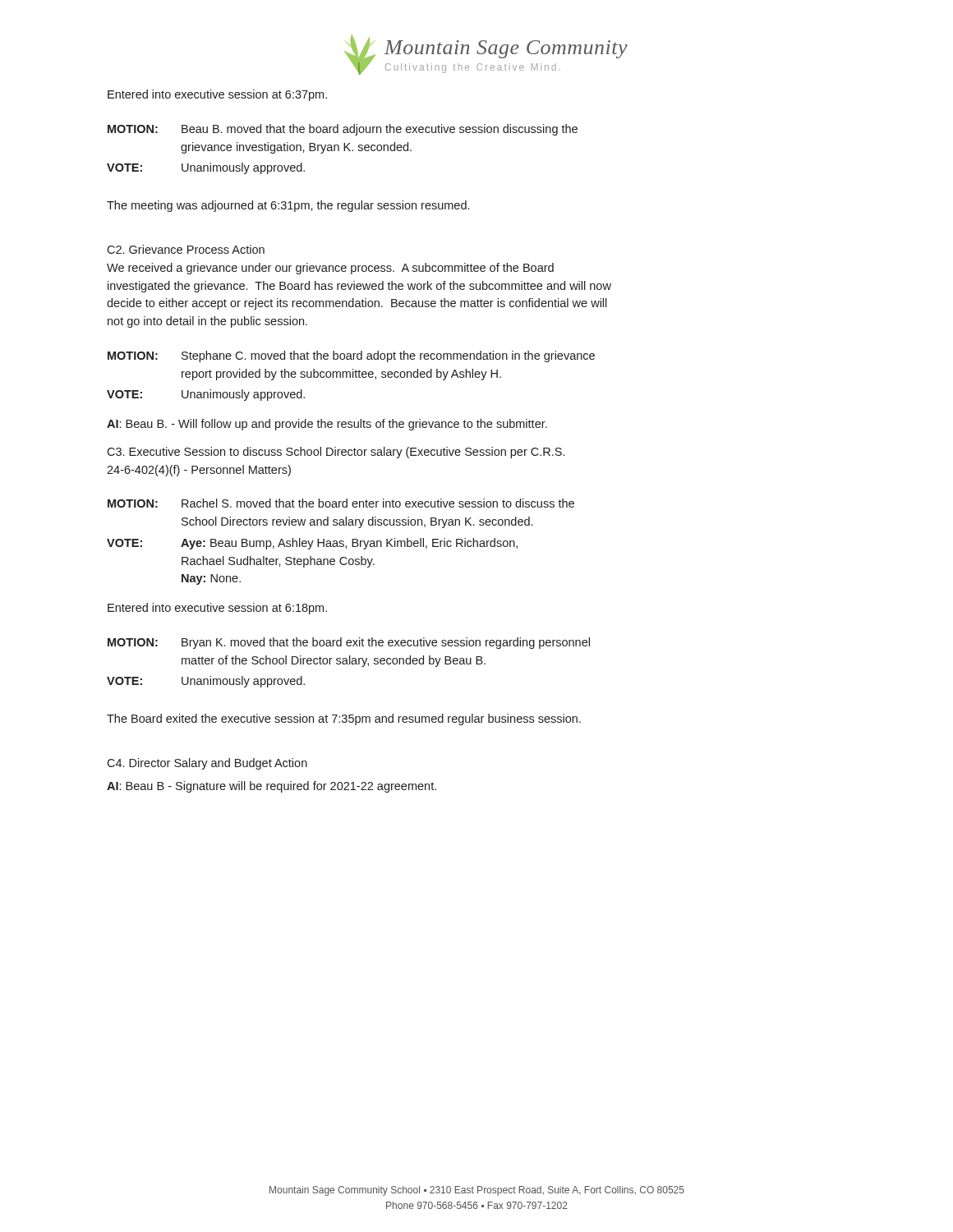Locate the block starting "AI: Beau B. - Will"
The width and height of the screenshot is (953, 1232).
click(x=327, y=424)
